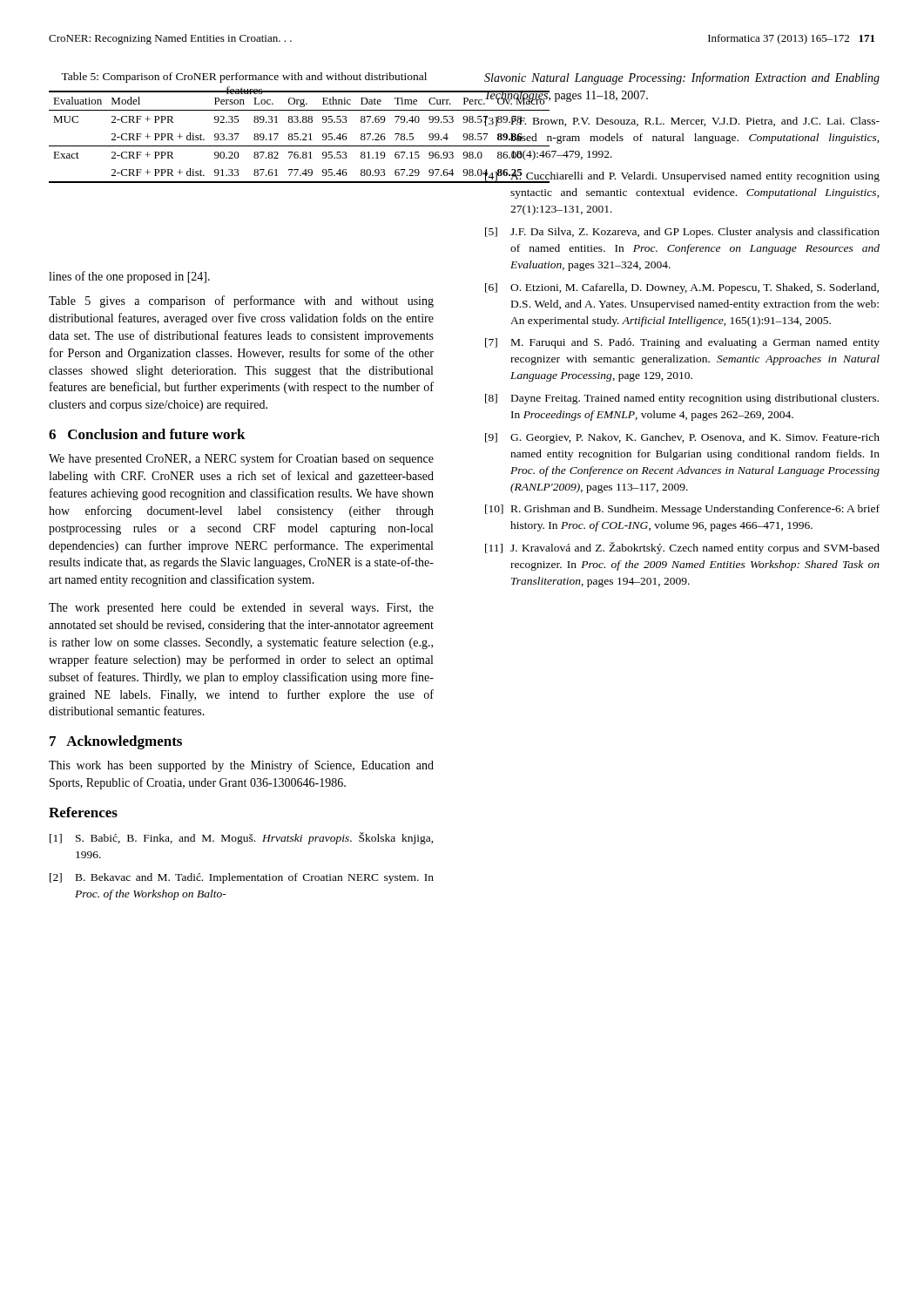
Task: Click on the region starting "We have presented CroNER, a NERC system"
Action: [241, 520]
